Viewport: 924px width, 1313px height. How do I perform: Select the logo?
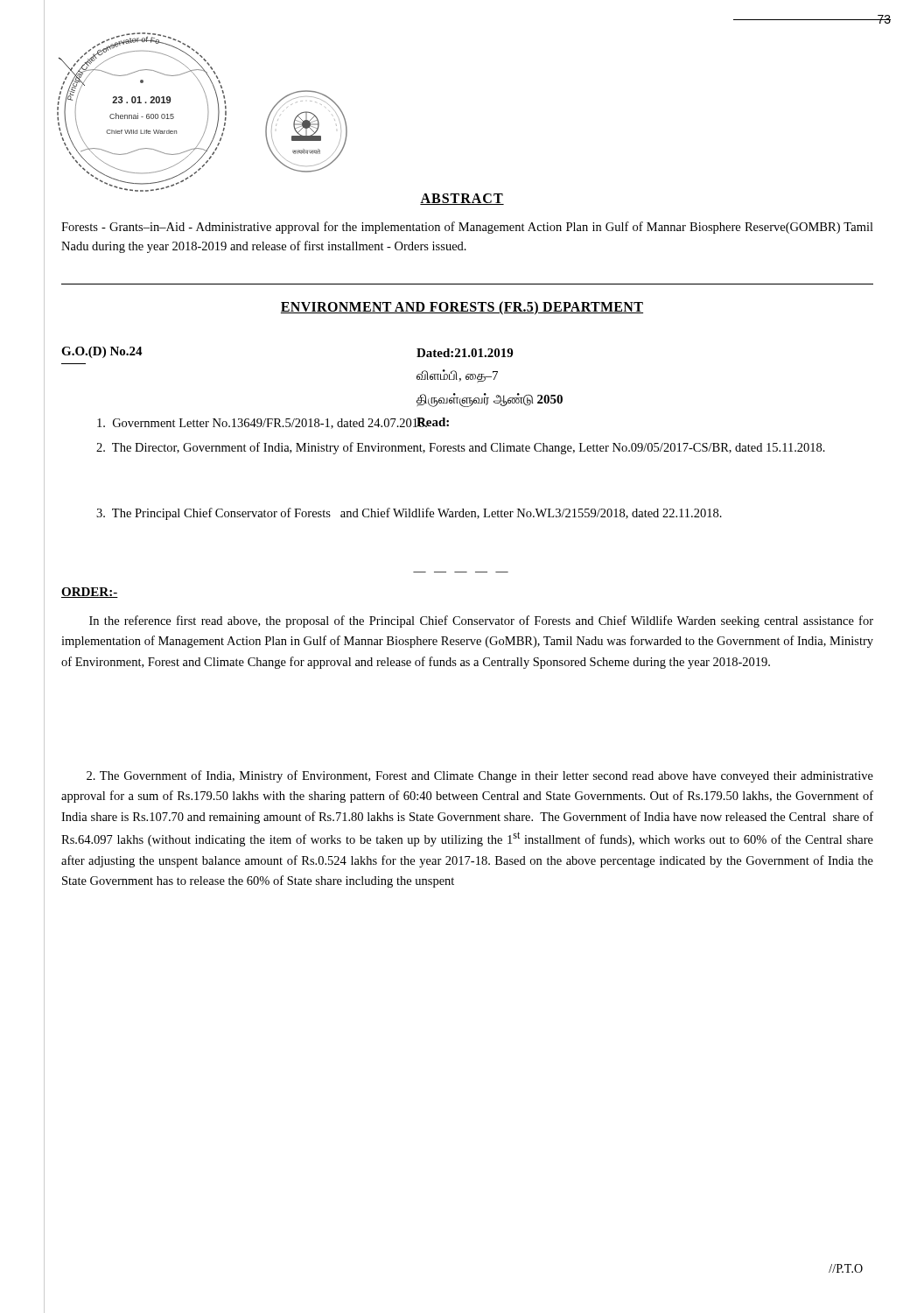coord(306,131)
